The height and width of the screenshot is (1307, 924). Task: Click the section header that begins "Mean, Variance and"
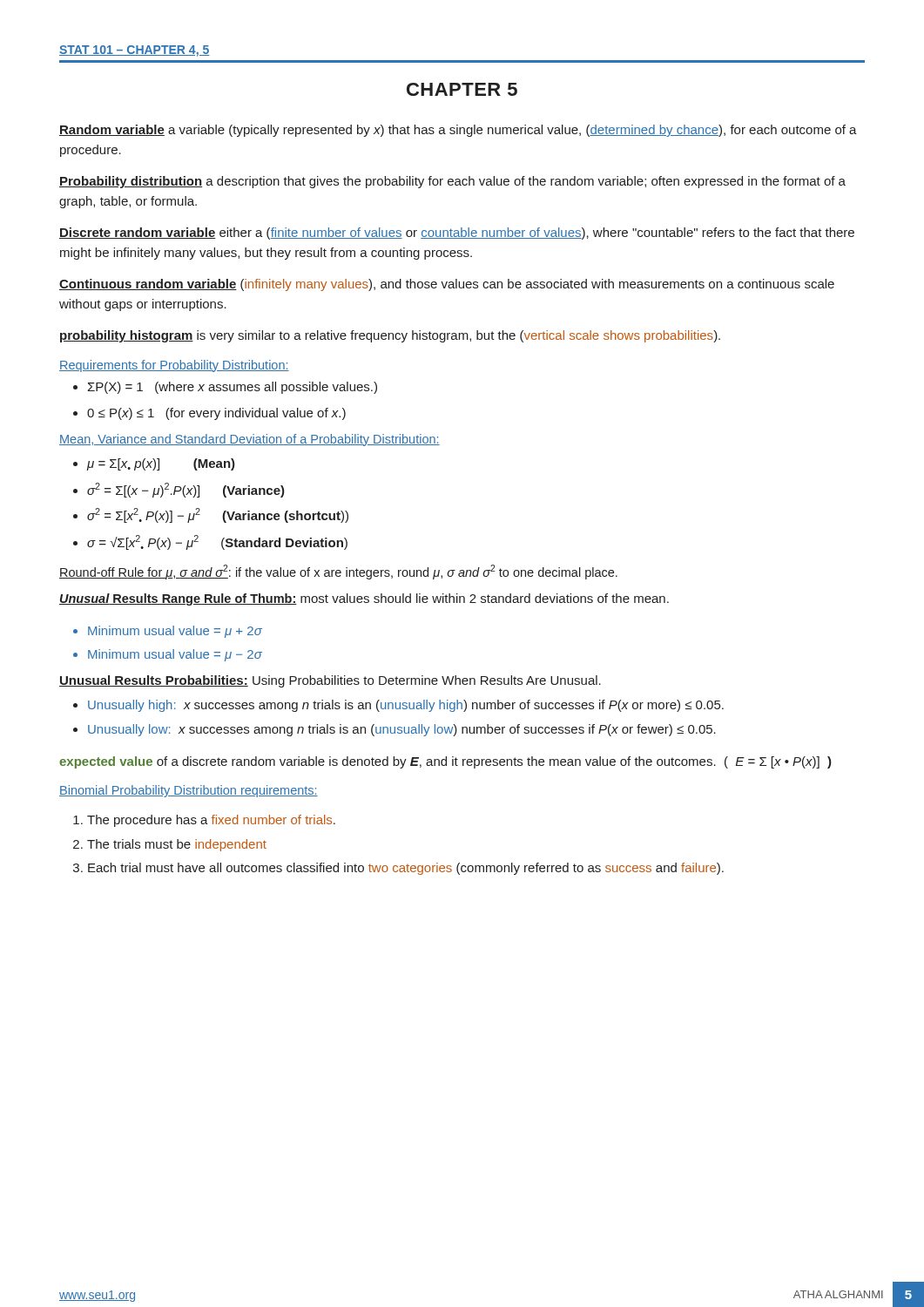[250, 440]
